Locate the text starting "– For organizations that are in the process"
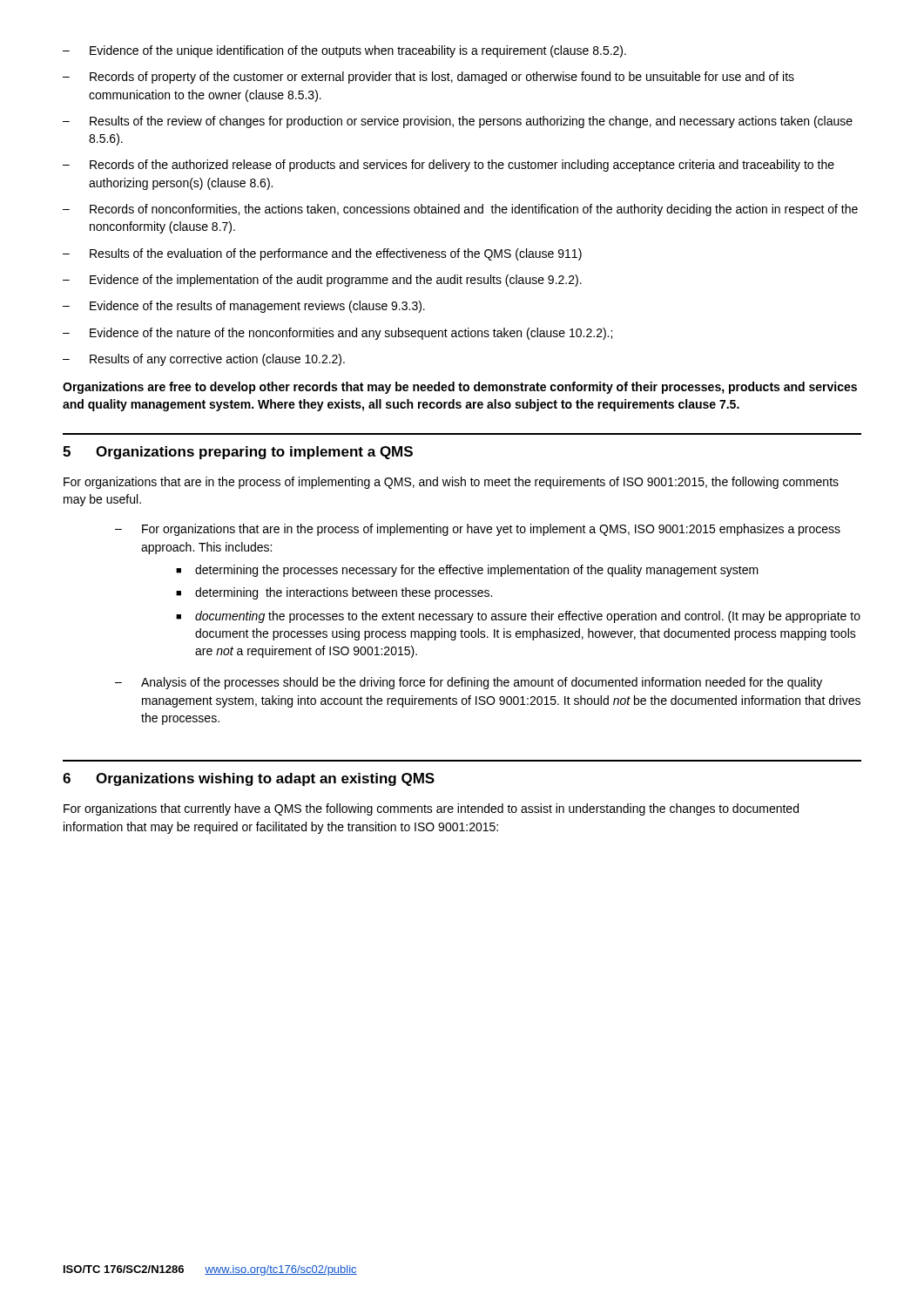Image resolution: width=924 pixels, height=1307 pixels. pos(488,593)
